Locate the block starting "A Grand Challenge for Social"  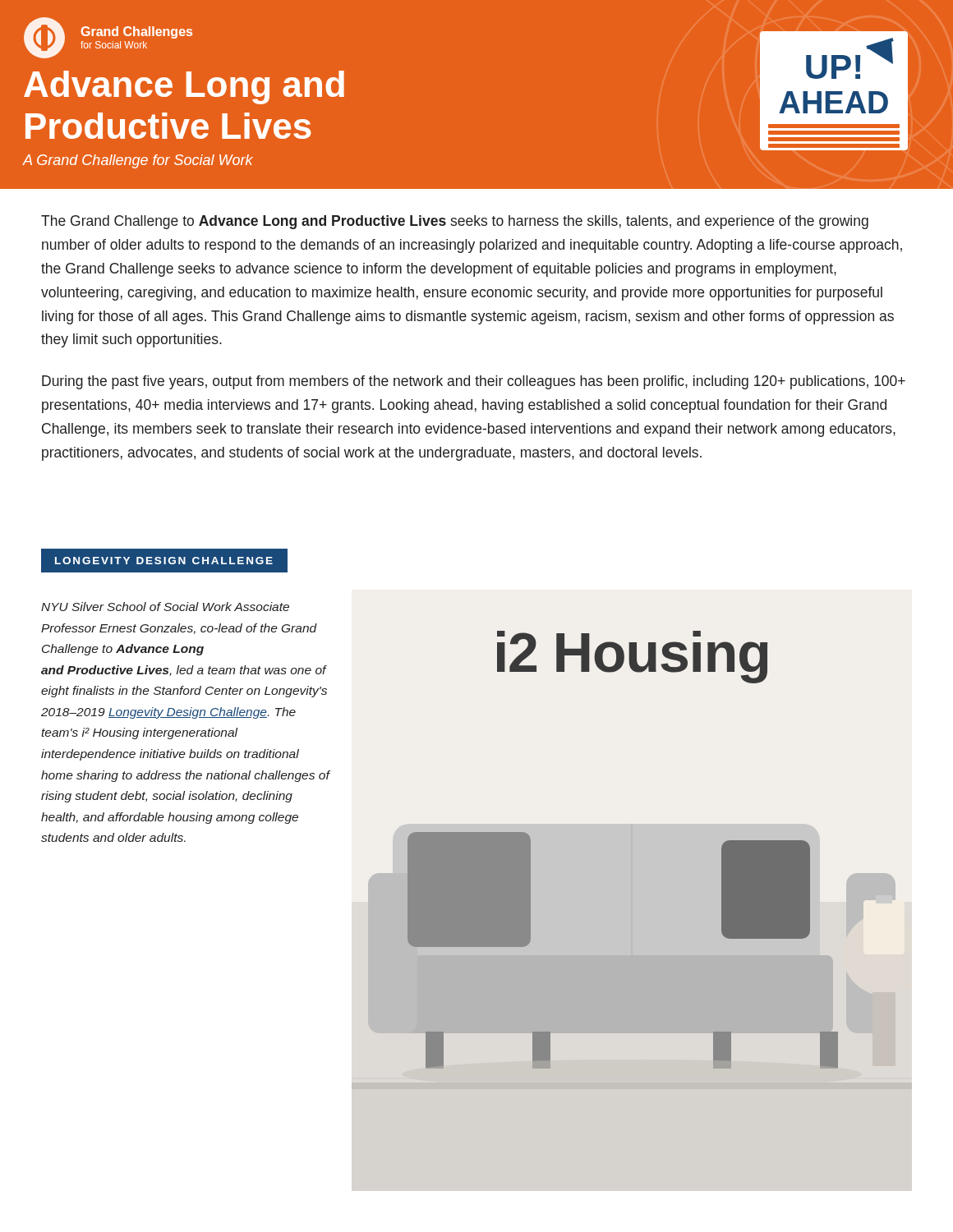138,161
